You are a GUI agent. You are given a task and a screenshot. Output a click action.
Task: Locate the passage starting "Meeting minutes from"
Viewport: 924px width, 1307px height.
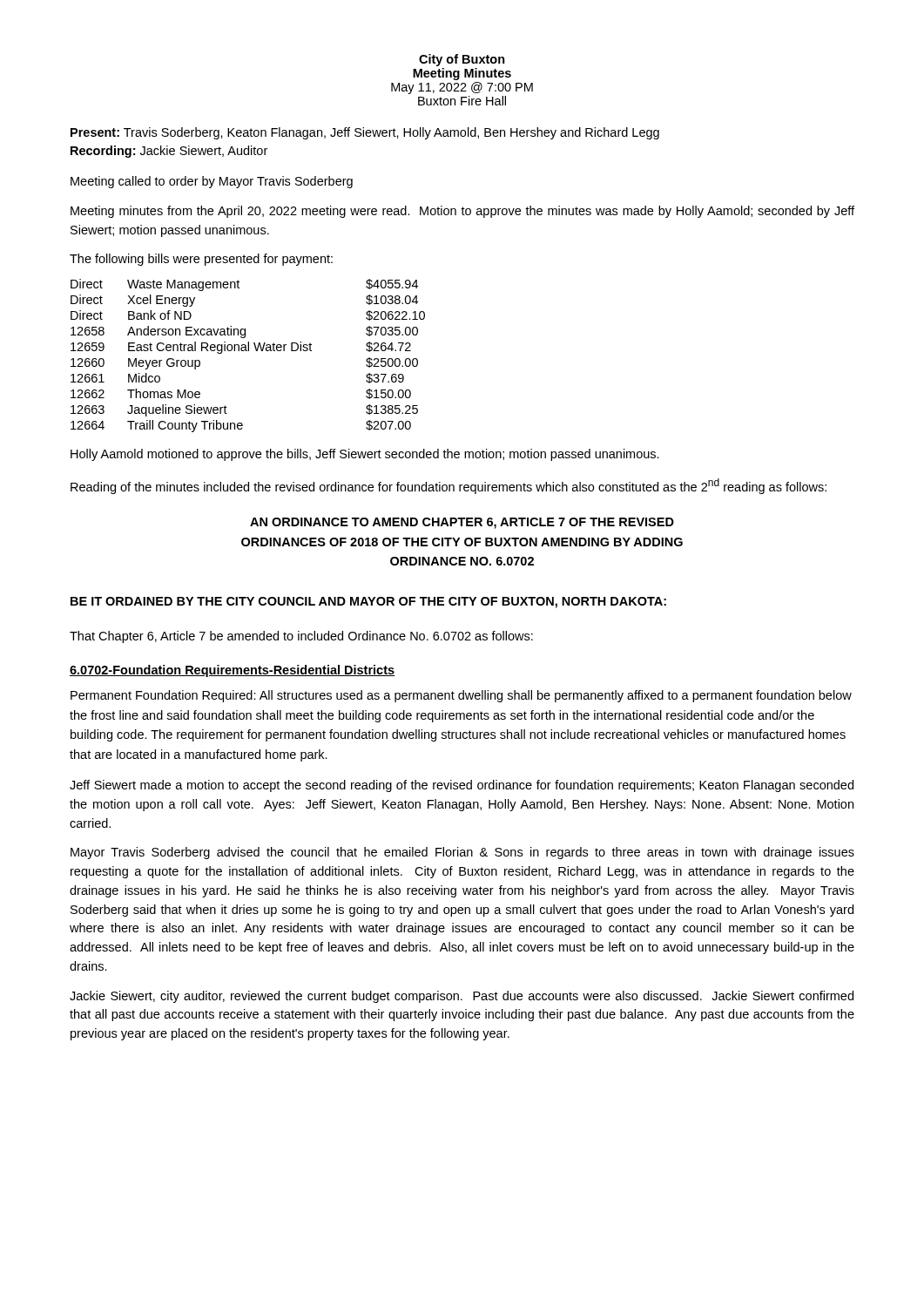[462, 220]
